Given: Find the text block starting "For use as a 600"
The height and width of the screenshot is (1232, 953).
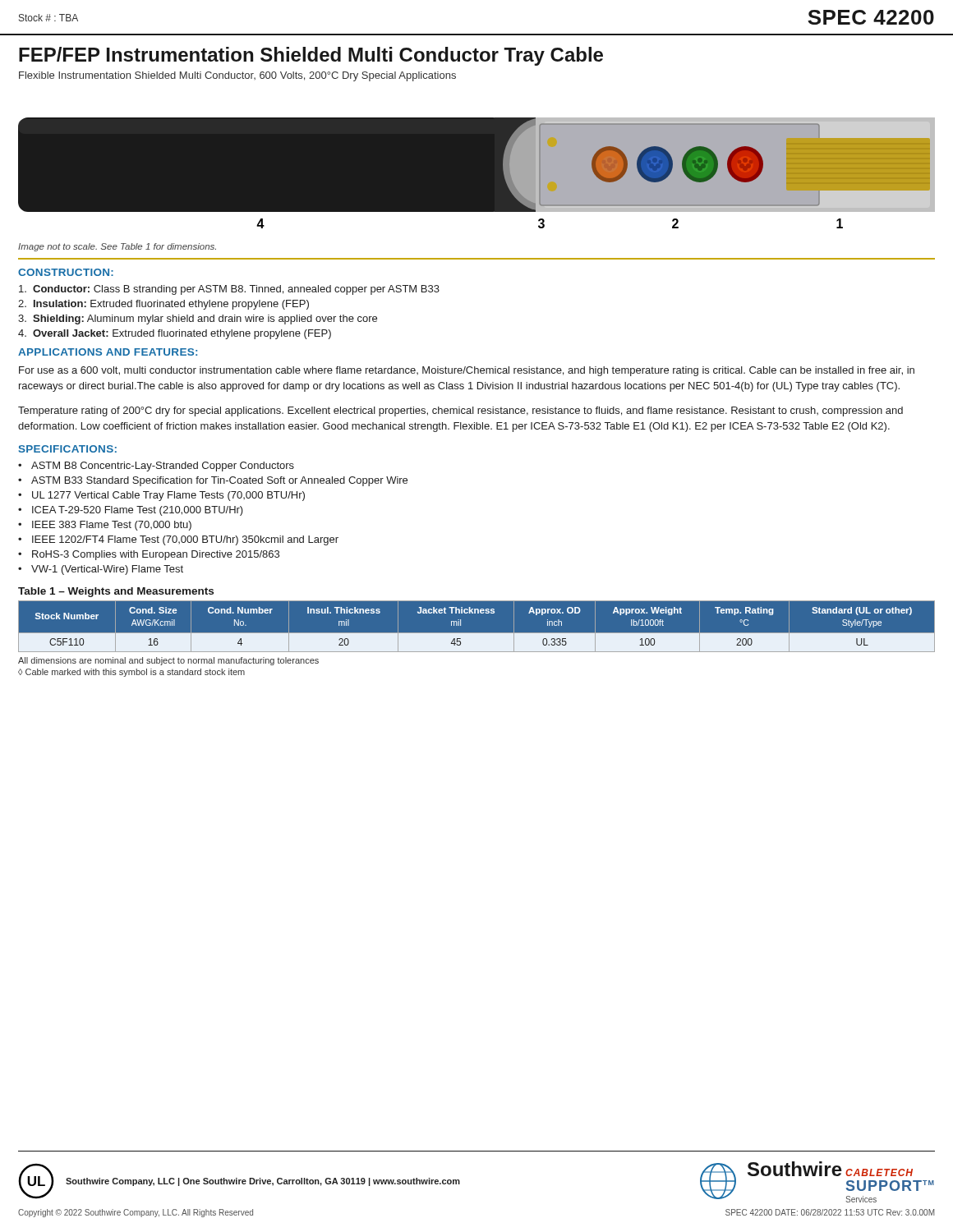Looking at the screenshot, I should click(x=467, y=378).
